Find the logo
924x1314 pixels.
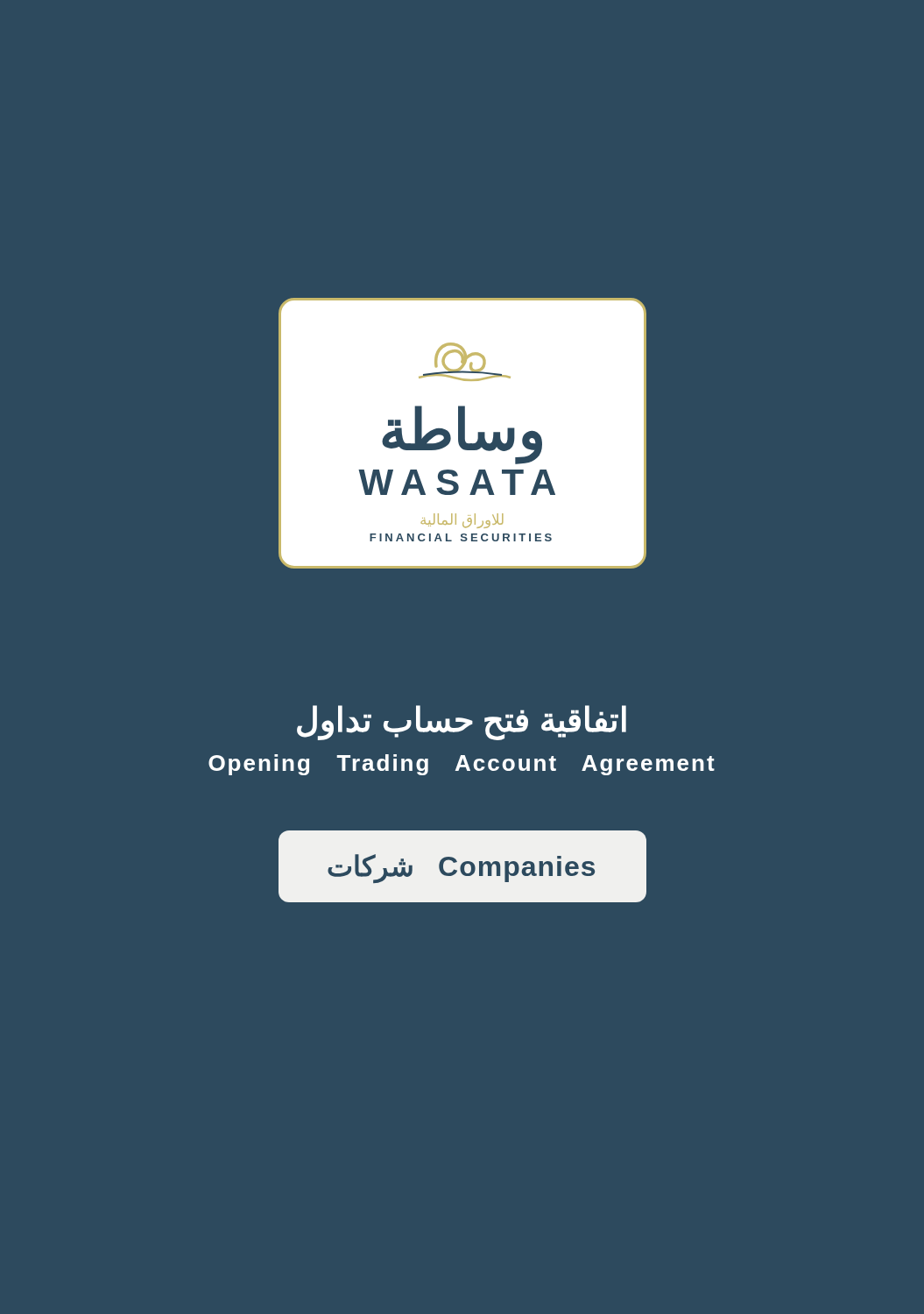click(x=462, y=433)
